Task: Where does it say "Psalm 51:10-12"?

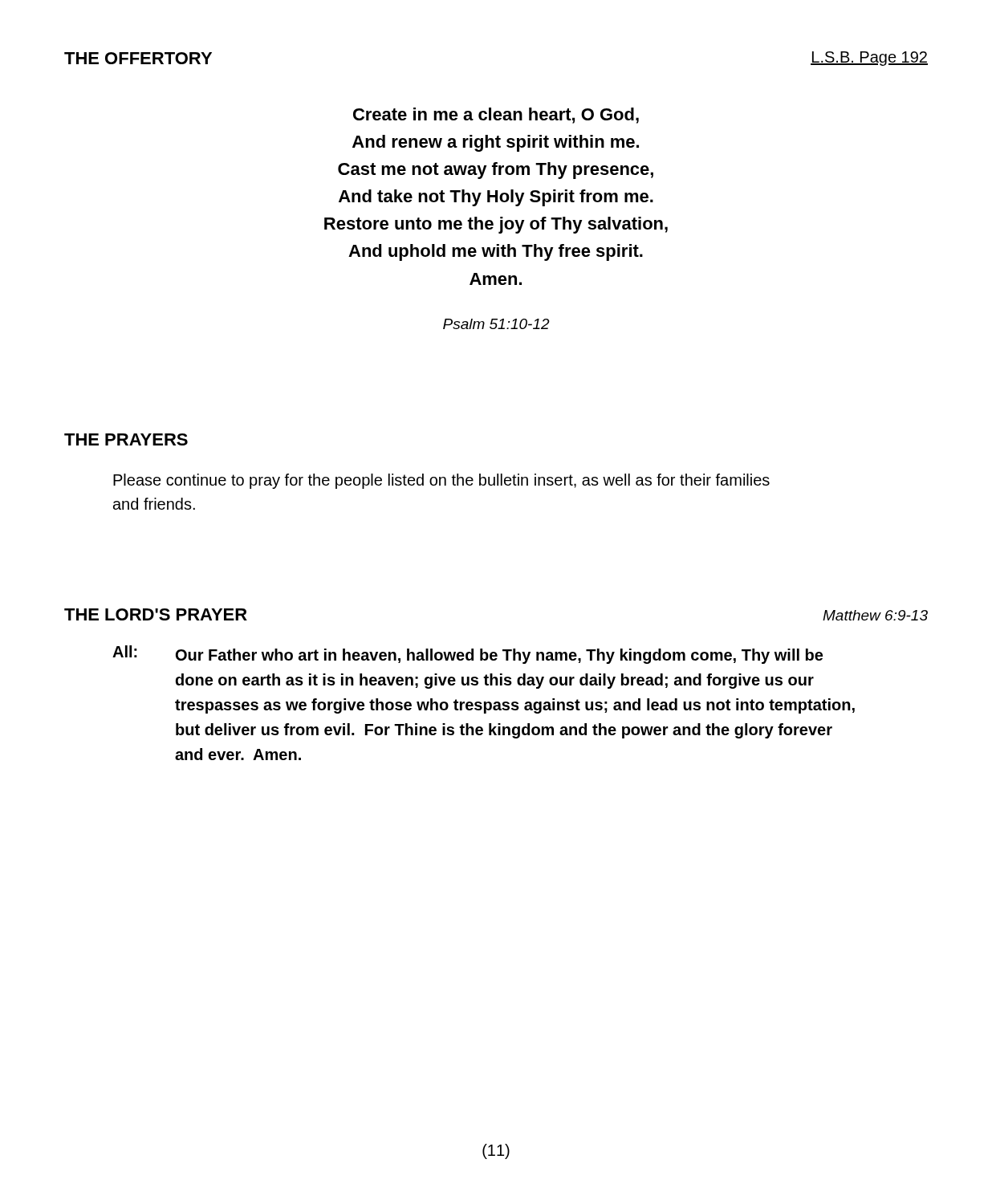Action: click(496, 324)
